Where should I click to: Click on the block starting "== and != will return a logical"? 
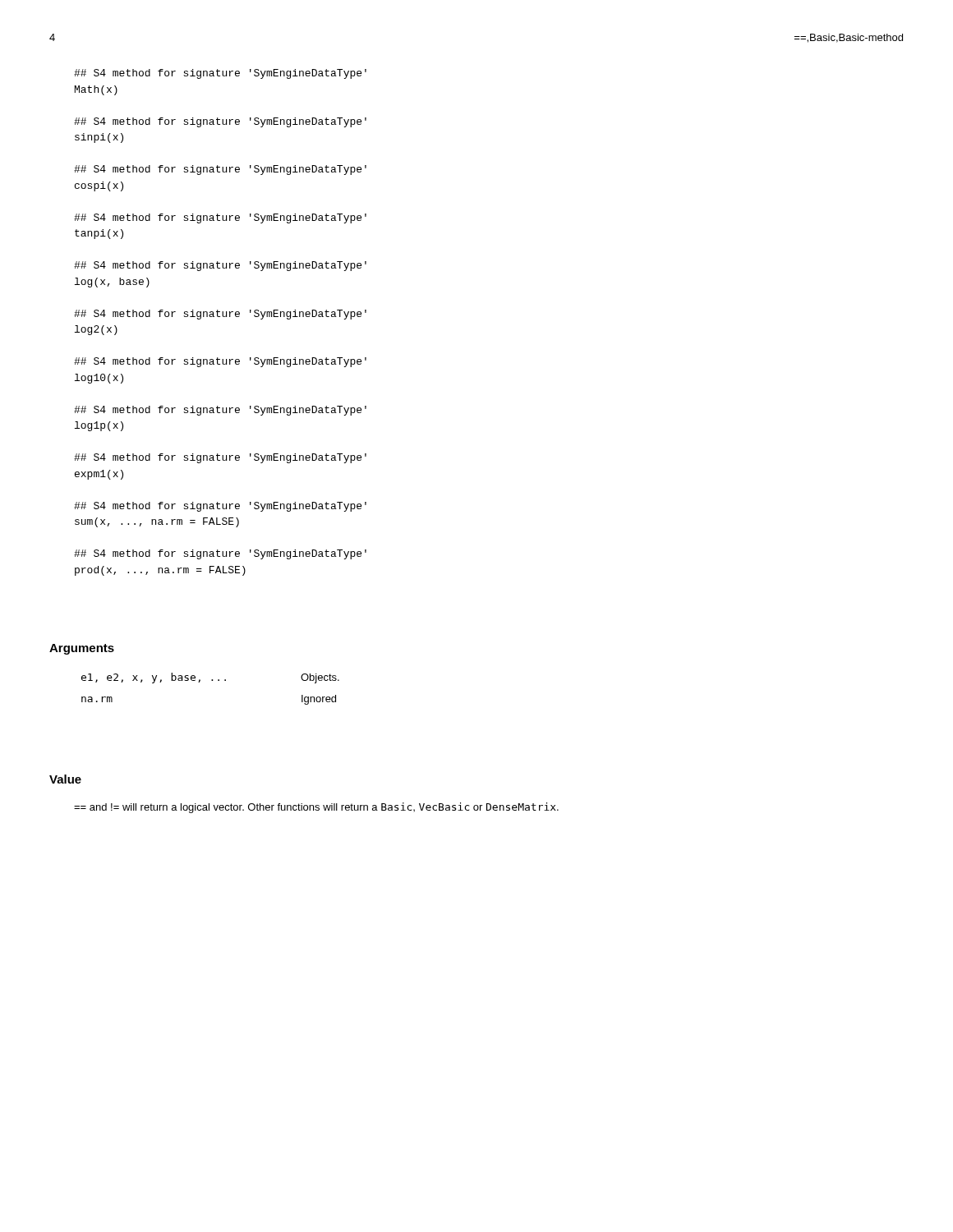317,807
